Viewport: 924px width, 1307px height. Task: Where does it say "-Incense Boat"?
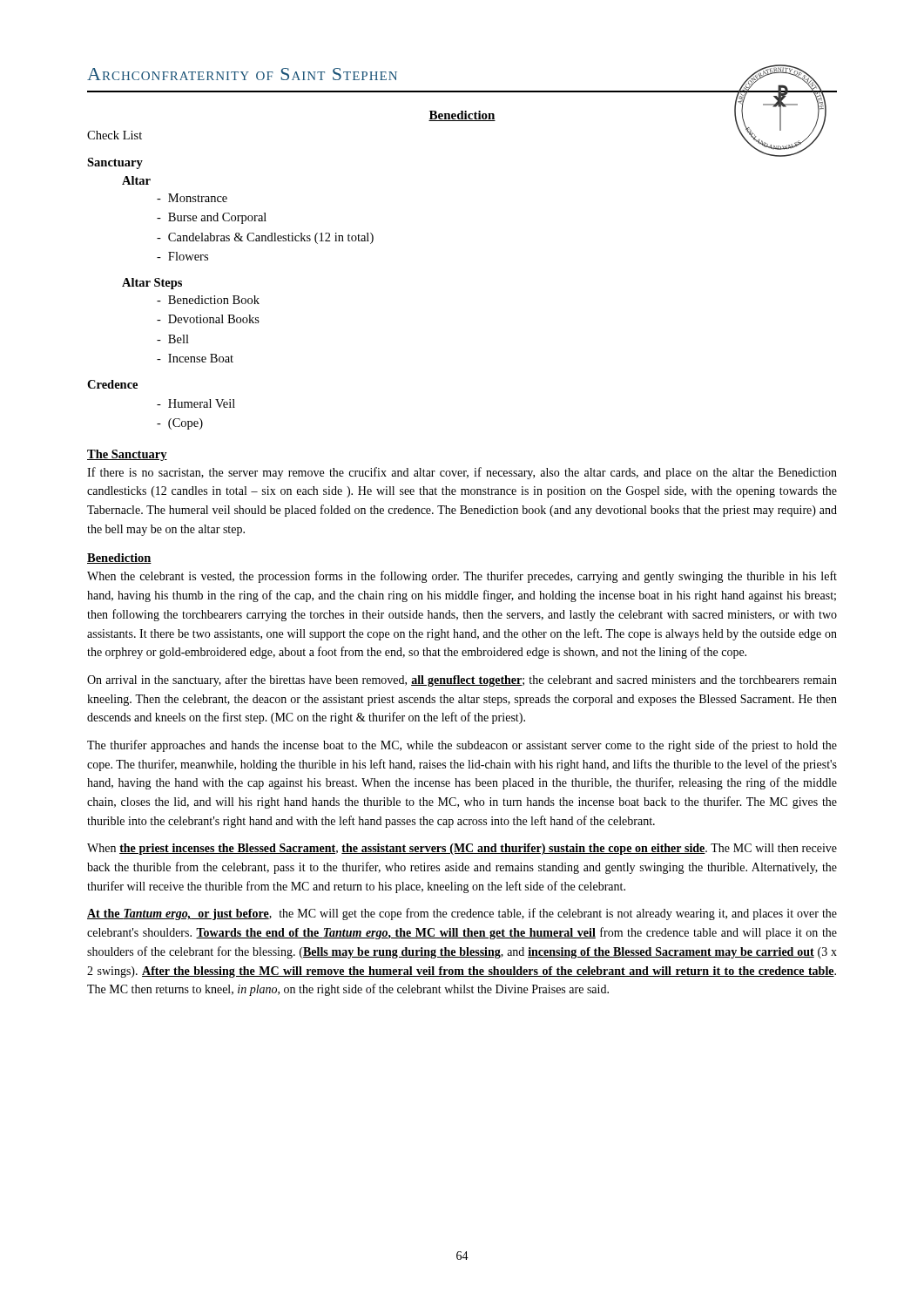point(195,358)
